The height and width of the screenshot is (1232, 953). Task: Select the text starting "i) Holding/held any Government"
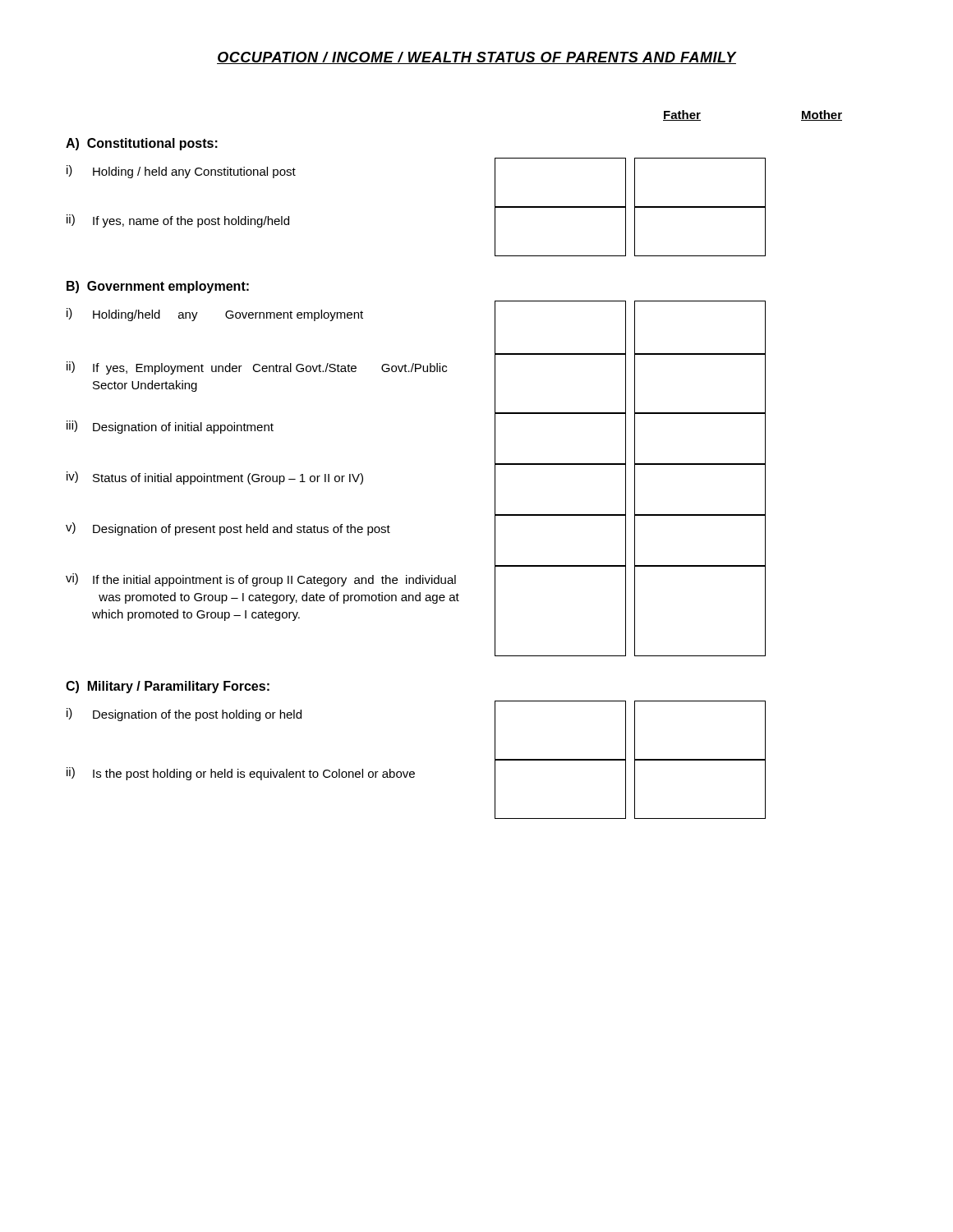pos(476,327)
